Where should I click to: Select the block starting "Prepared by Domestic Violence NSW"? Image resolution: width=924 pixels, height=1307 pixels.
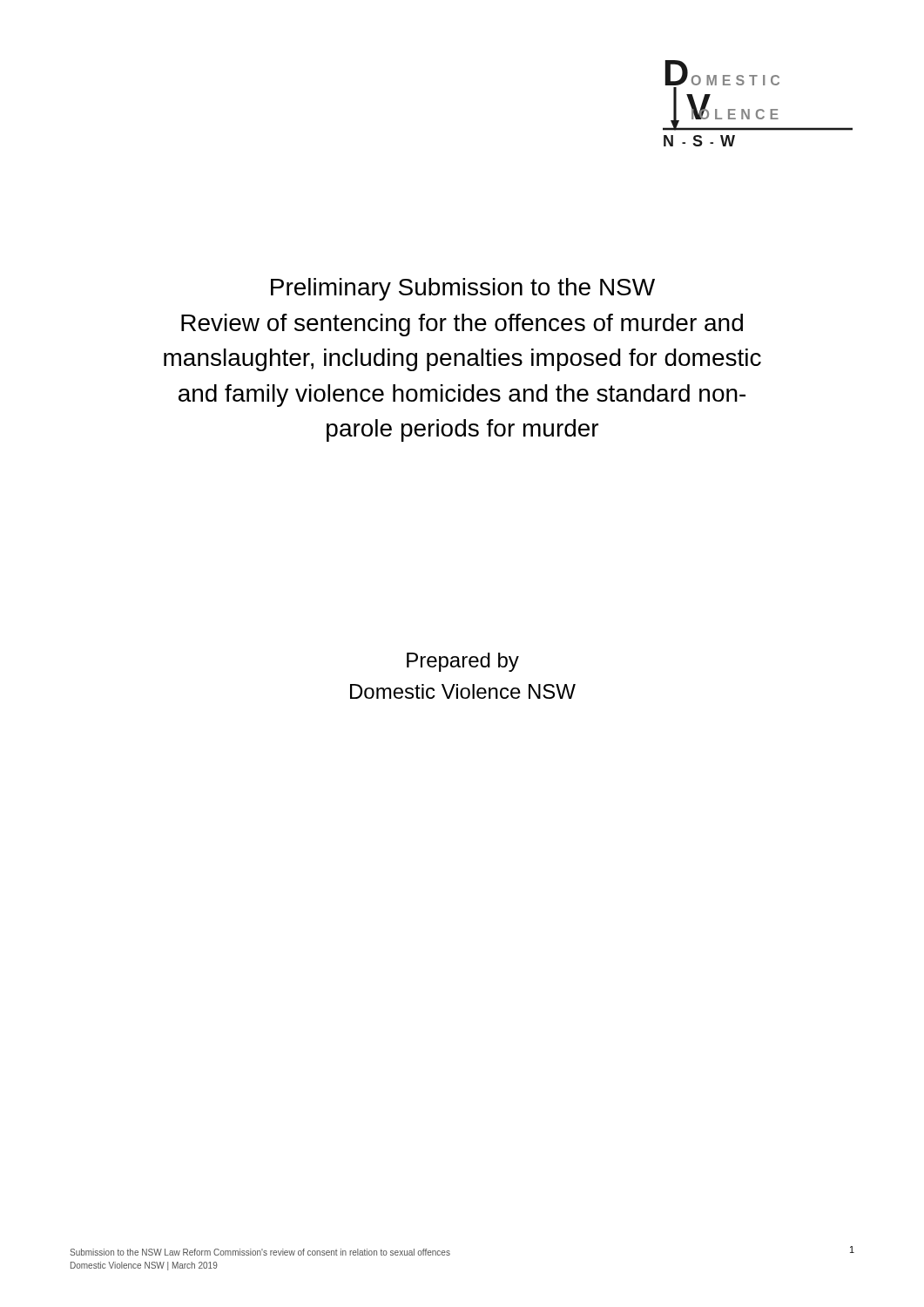coord(462,676)
